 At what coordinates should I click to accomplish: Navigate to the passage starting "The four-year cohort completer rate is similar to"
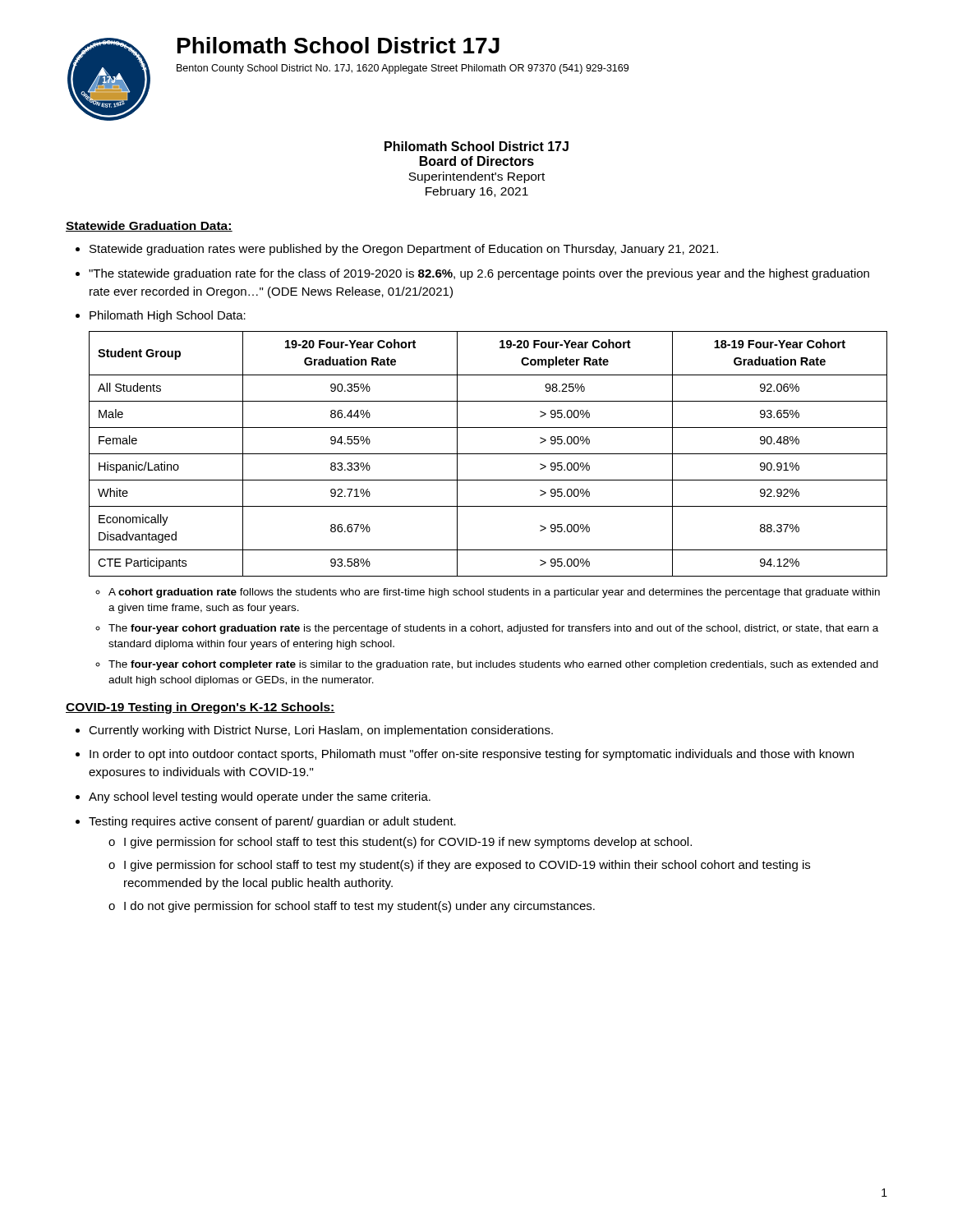(493, 672)
